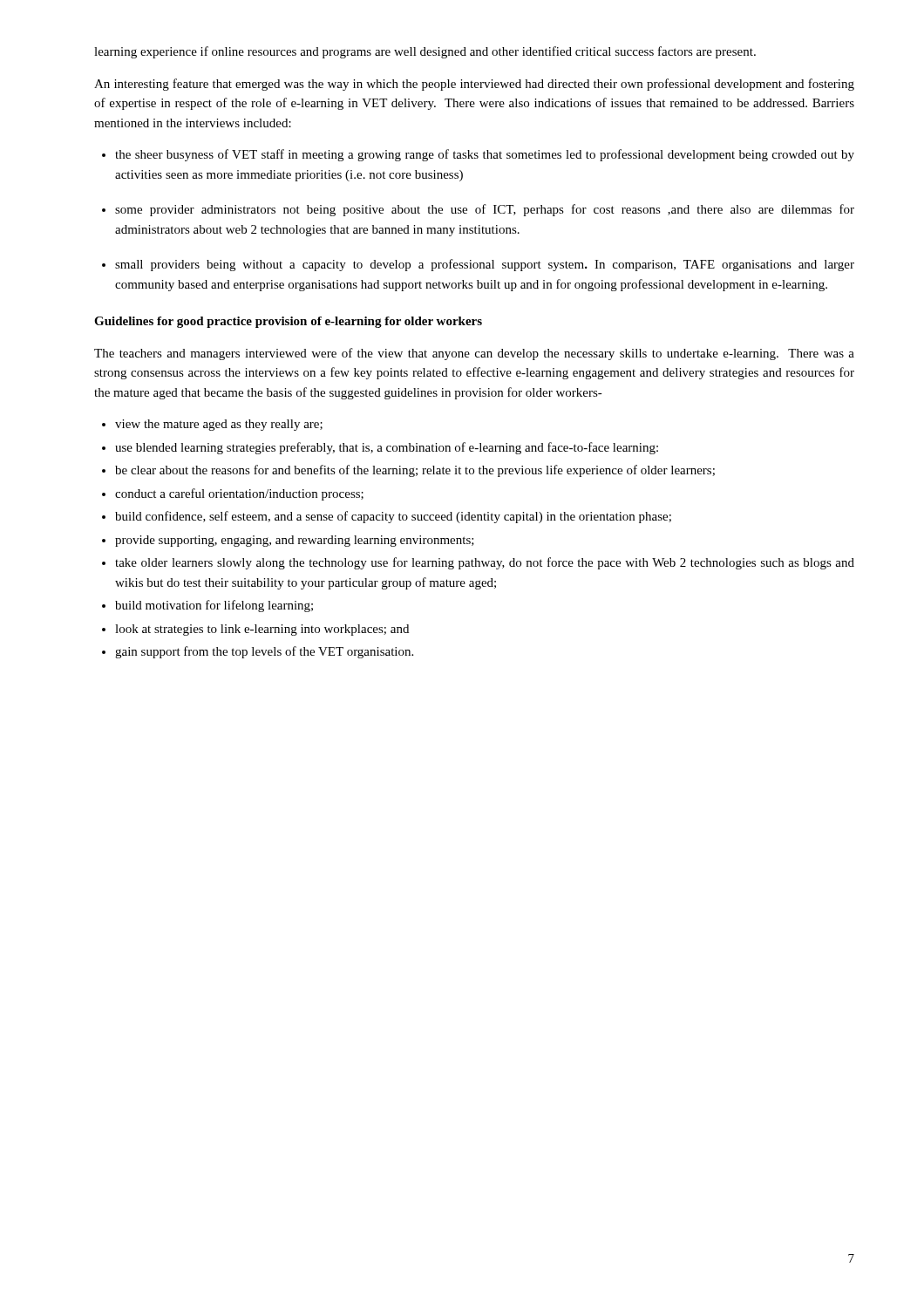Viewport: 924px width, 1308px height.
Task: Click on the region starting "learning experience if online"
Action: pyautogui.click(x=474, y=52)
